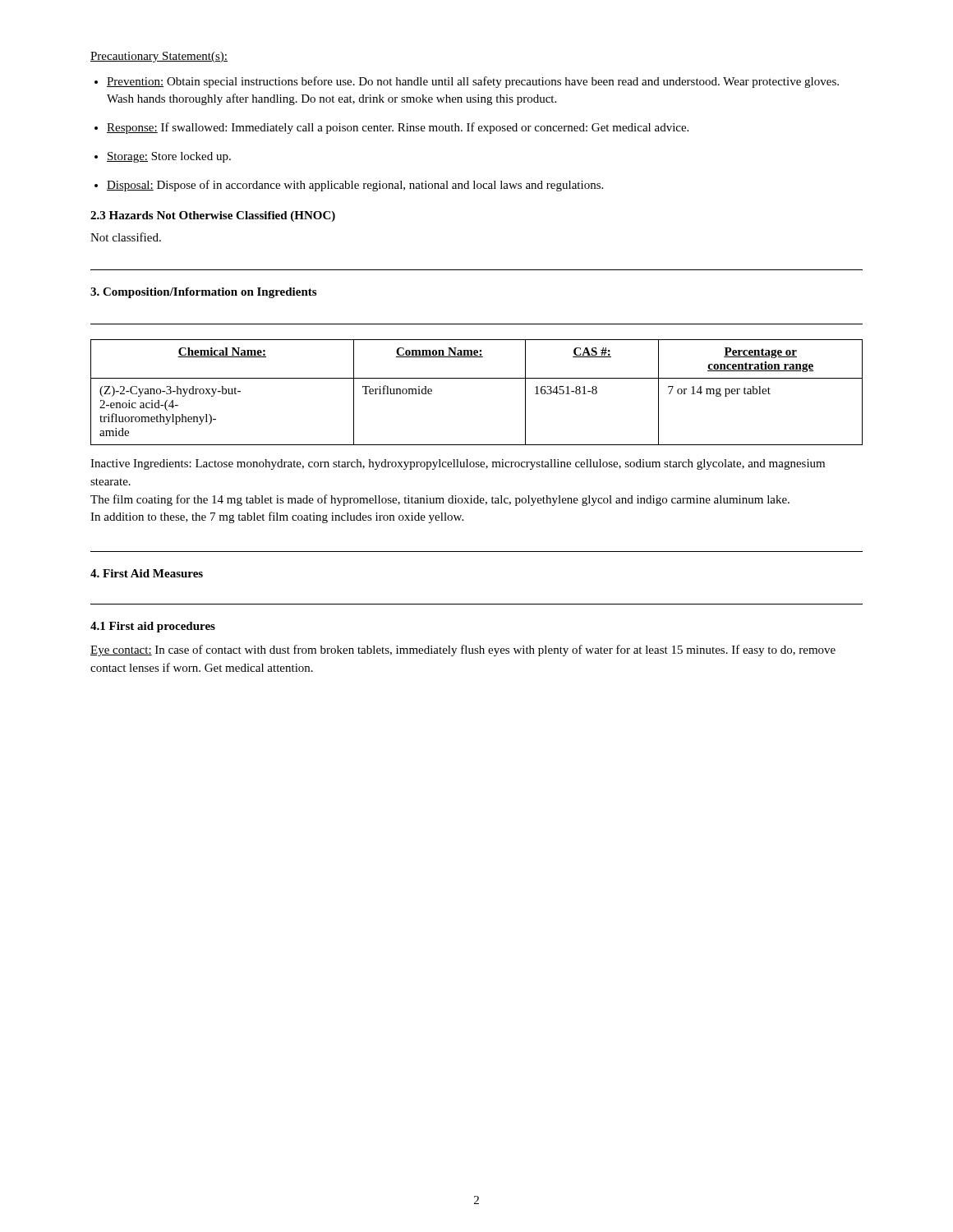
Task: Find the list item containing "Response: If swallowed: Immediately"
Action: click(x=398, y=127)
